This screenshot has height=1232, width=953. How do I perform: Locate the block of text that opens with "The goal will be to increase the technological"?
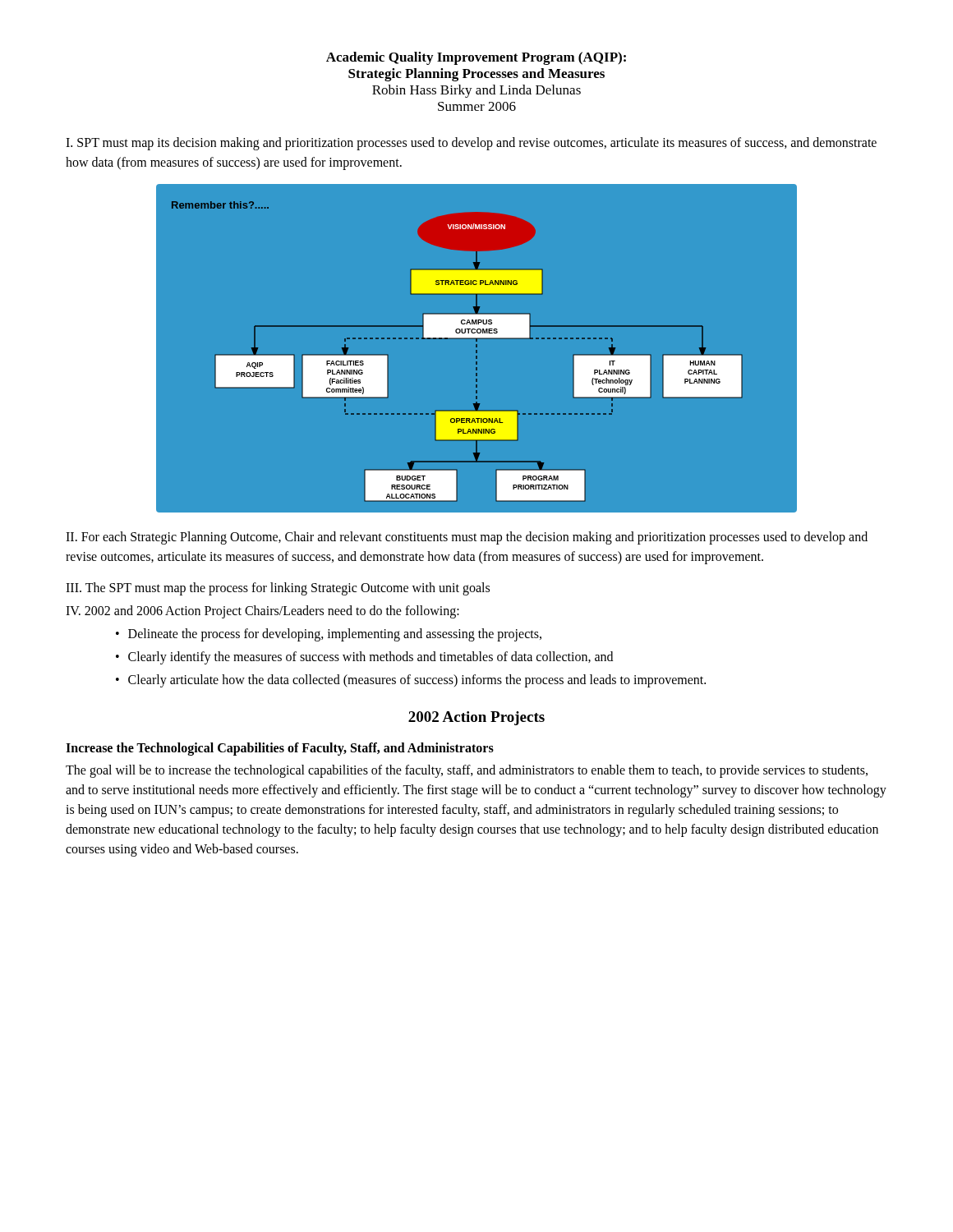tap(476, 810)
